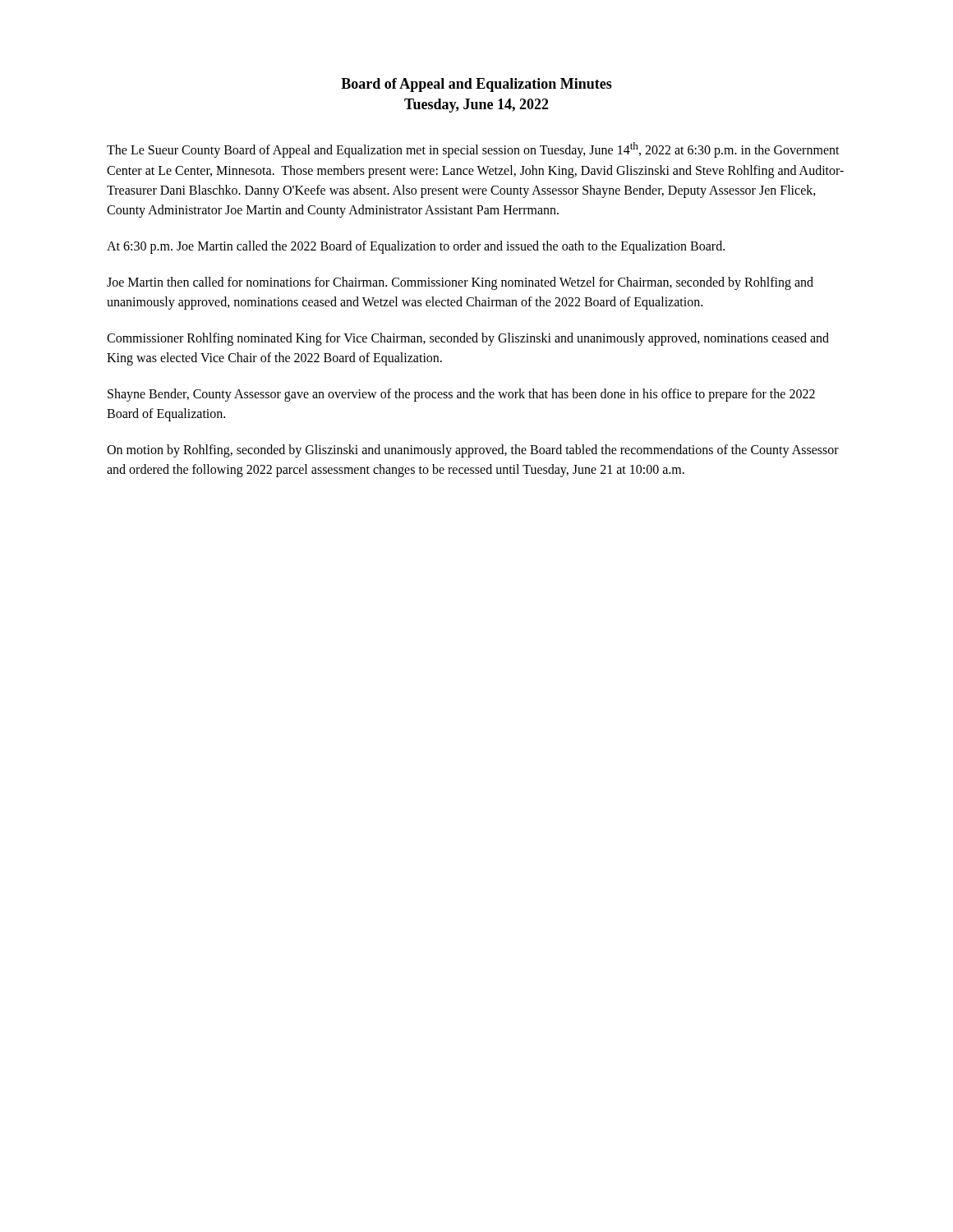This screenshot has height=1232, width=953.
Task: Select the region starting "Joe Martin then called for nominations for"
Action: click(460, 292)
